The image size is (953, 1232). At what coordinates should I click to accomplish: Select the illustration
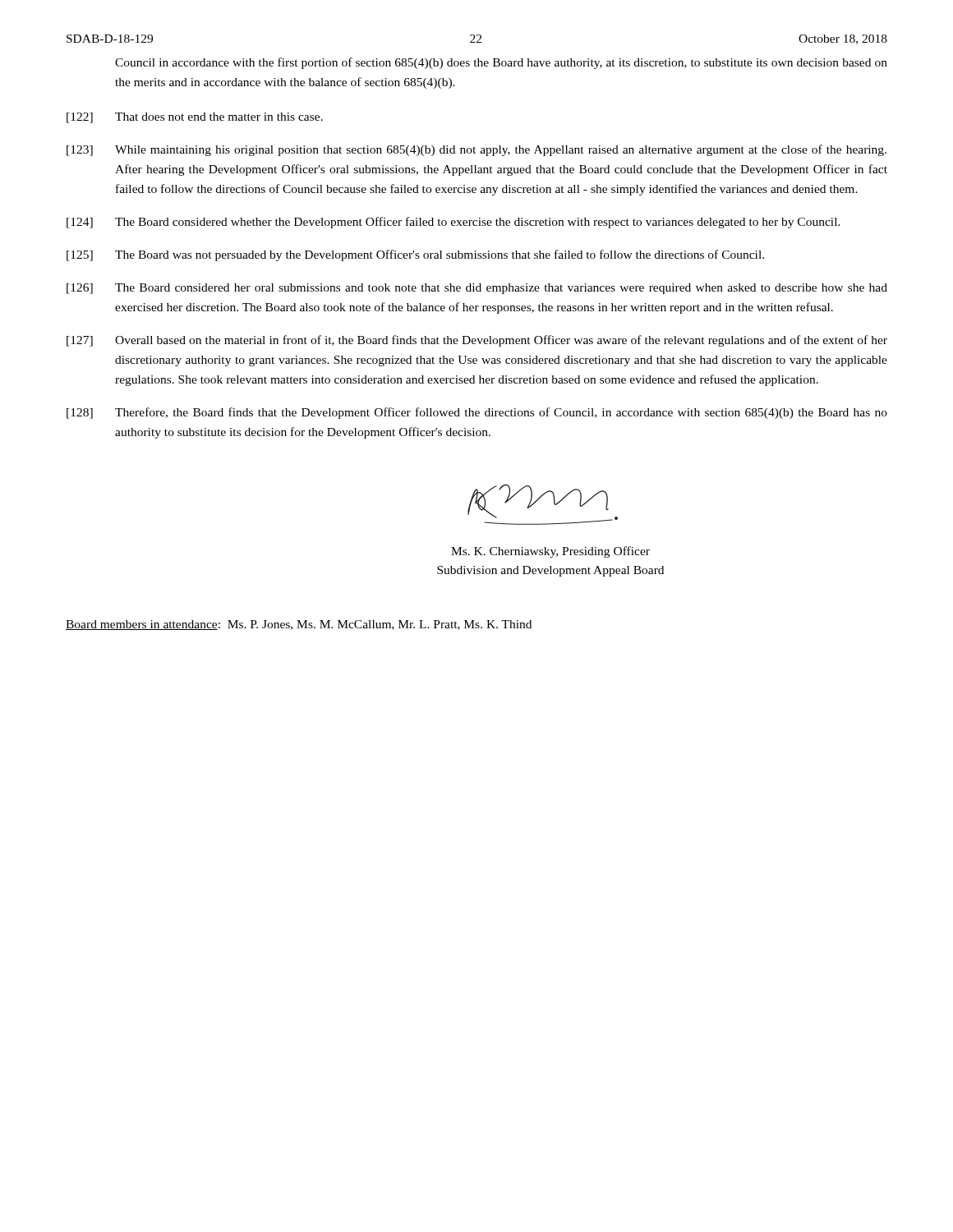click(550, 502)
